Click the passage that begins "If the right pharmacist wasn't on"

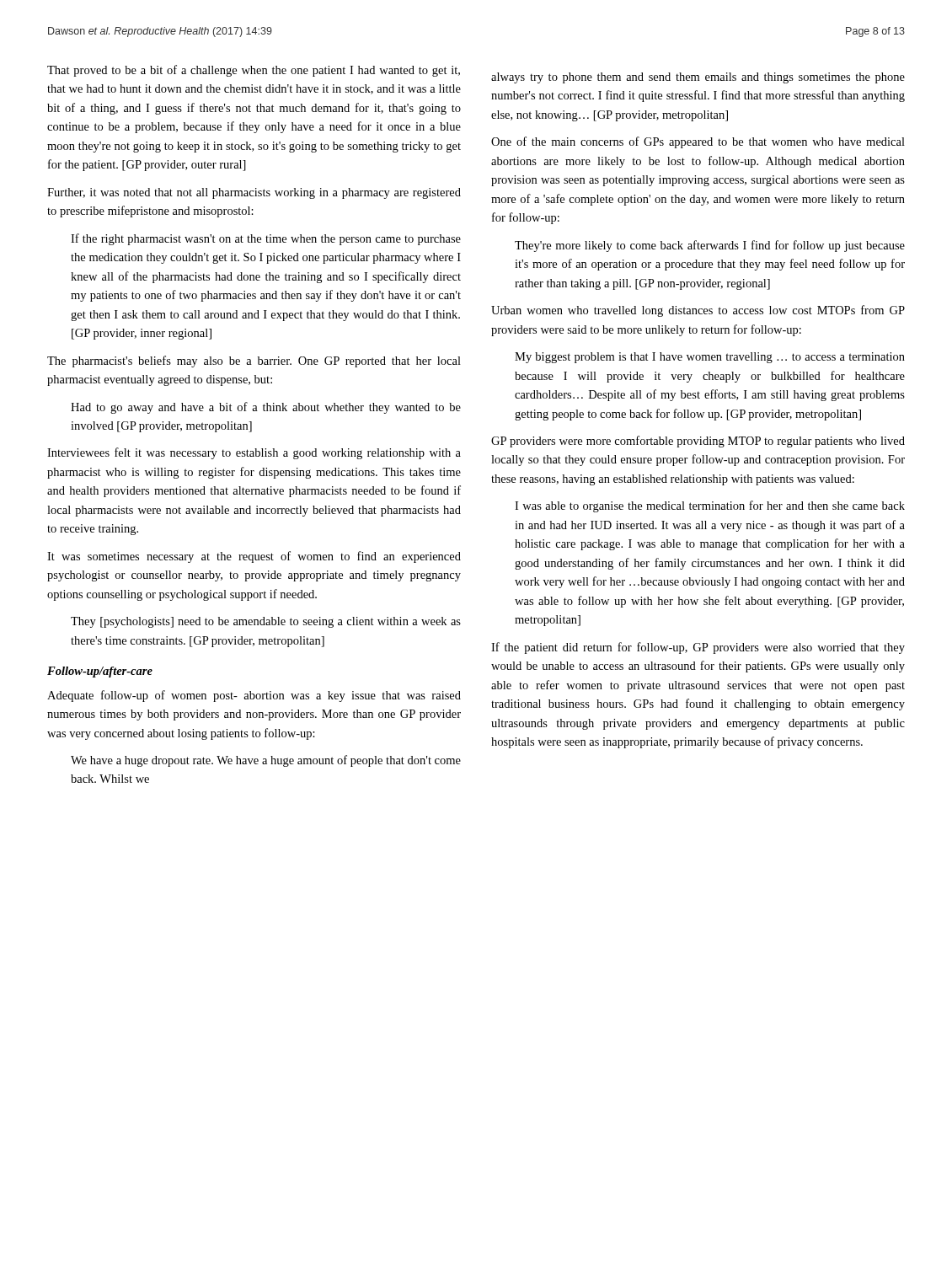(266, 286)
